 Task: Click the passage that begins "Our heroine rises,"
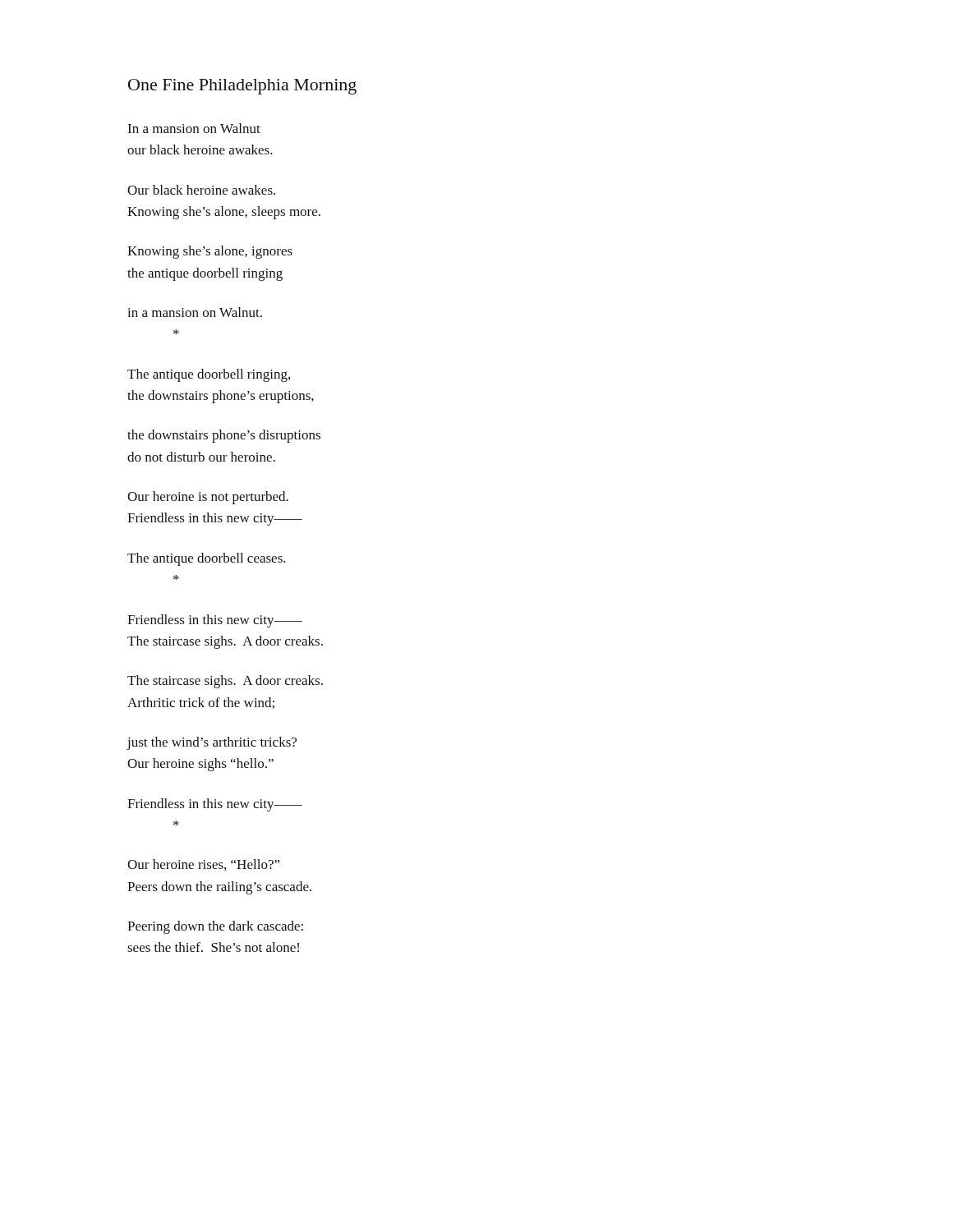click(x=203, y=865)
